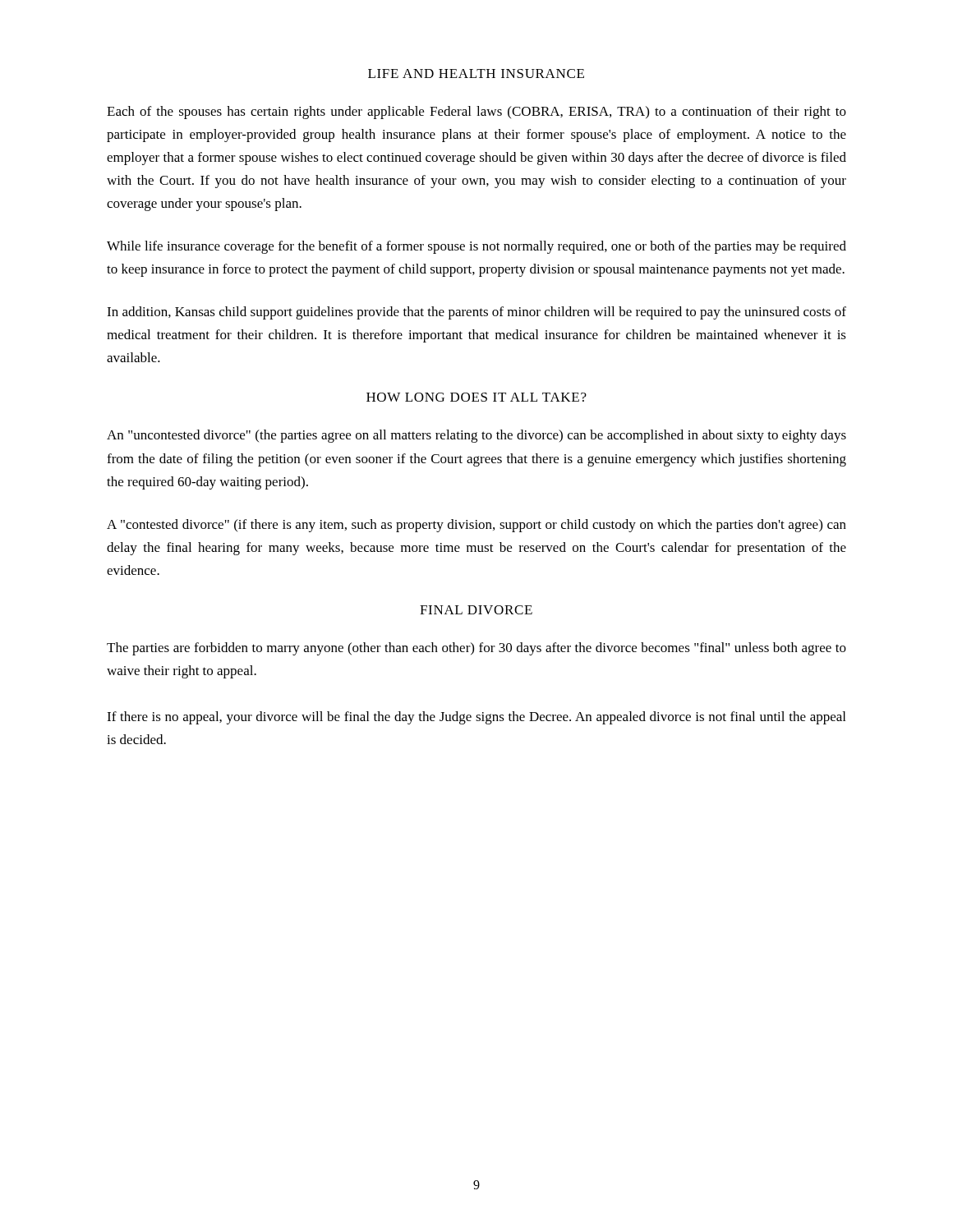Find the section header that says "FINAL DIVORCE"
This screenshot has height=1232, width=953.
coord(476,610)
